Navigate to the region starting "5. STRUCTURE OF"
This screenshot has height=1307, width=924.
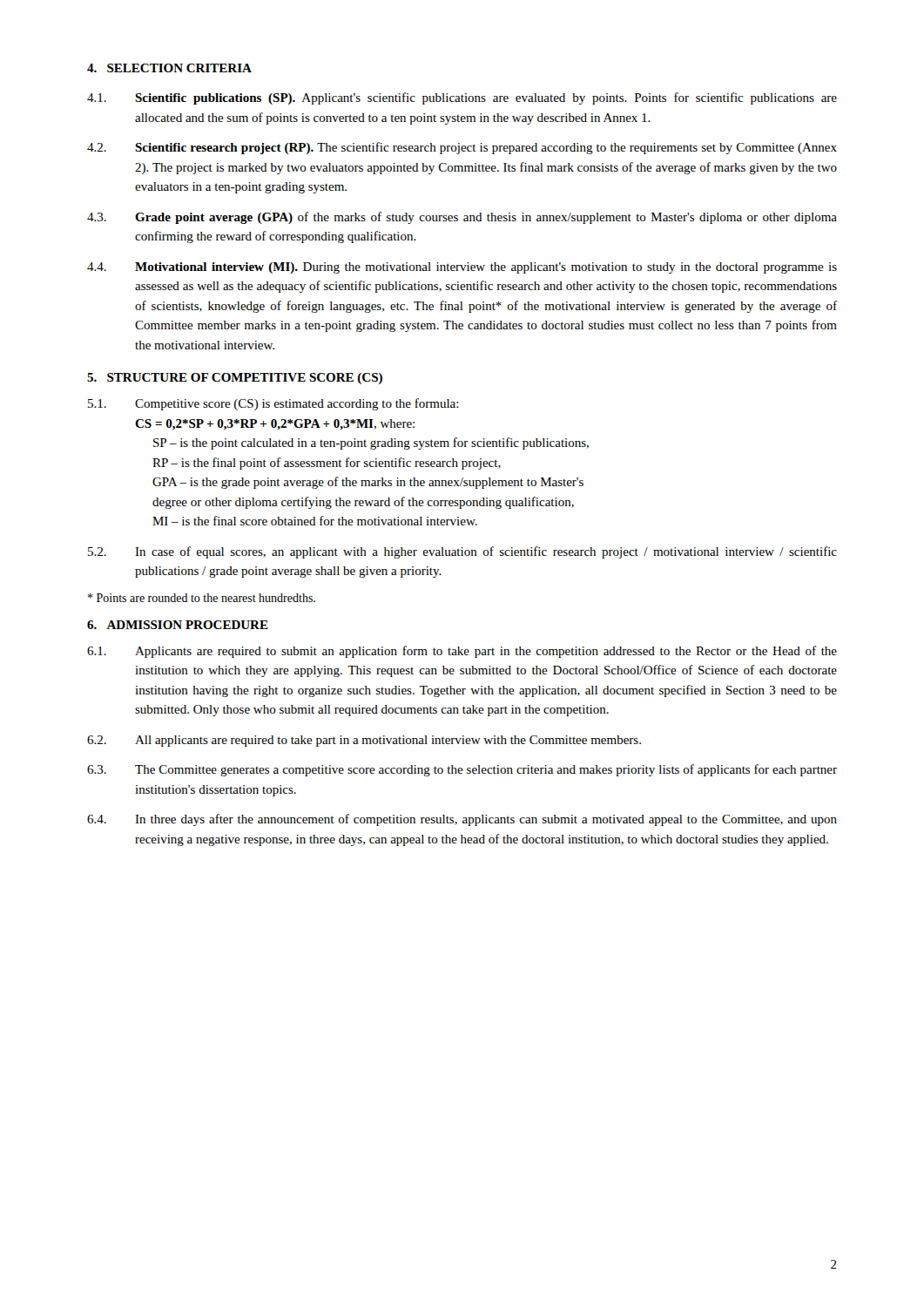[x=235, y=377]
